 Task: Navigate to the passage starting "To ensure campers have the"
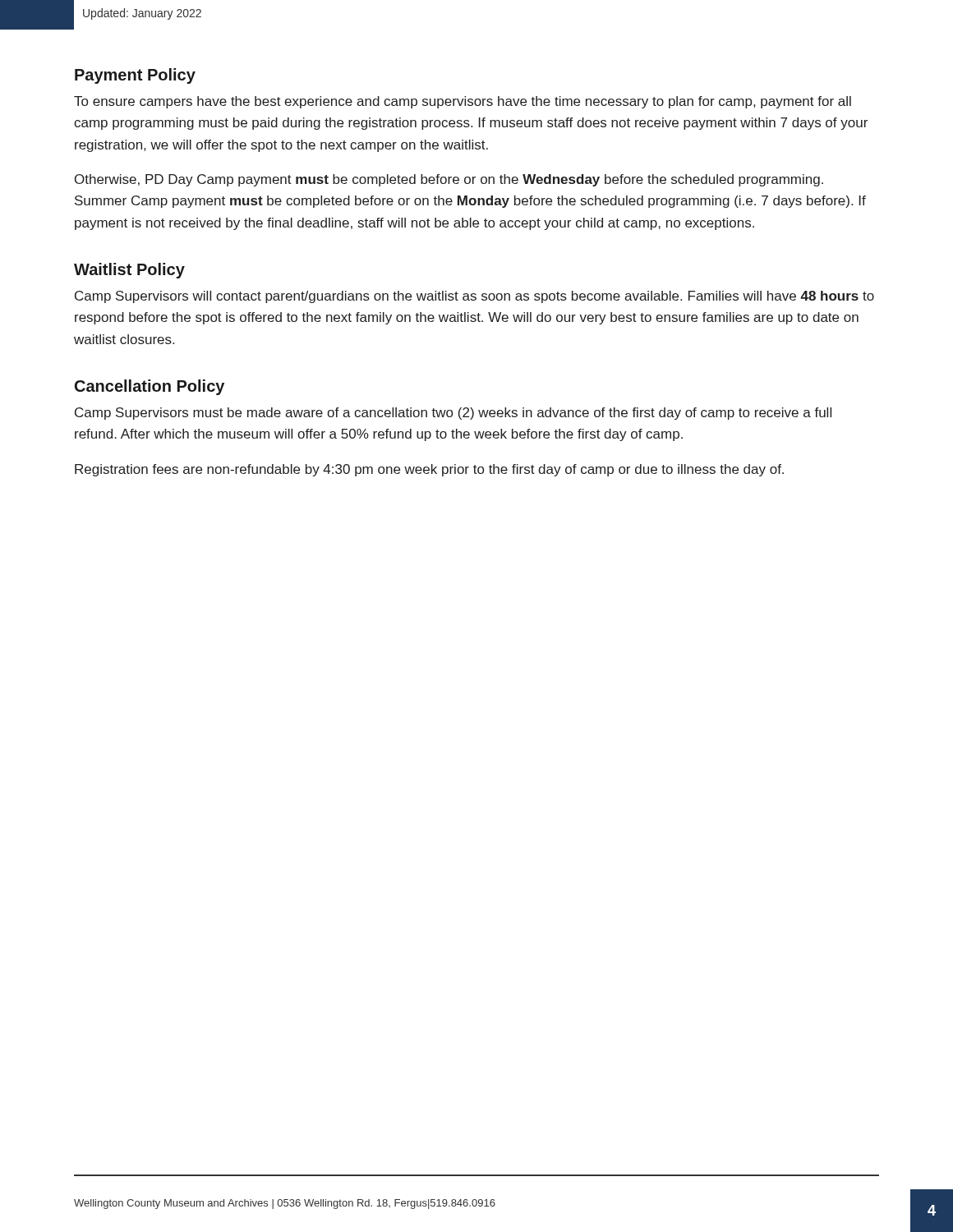[471, 123]
